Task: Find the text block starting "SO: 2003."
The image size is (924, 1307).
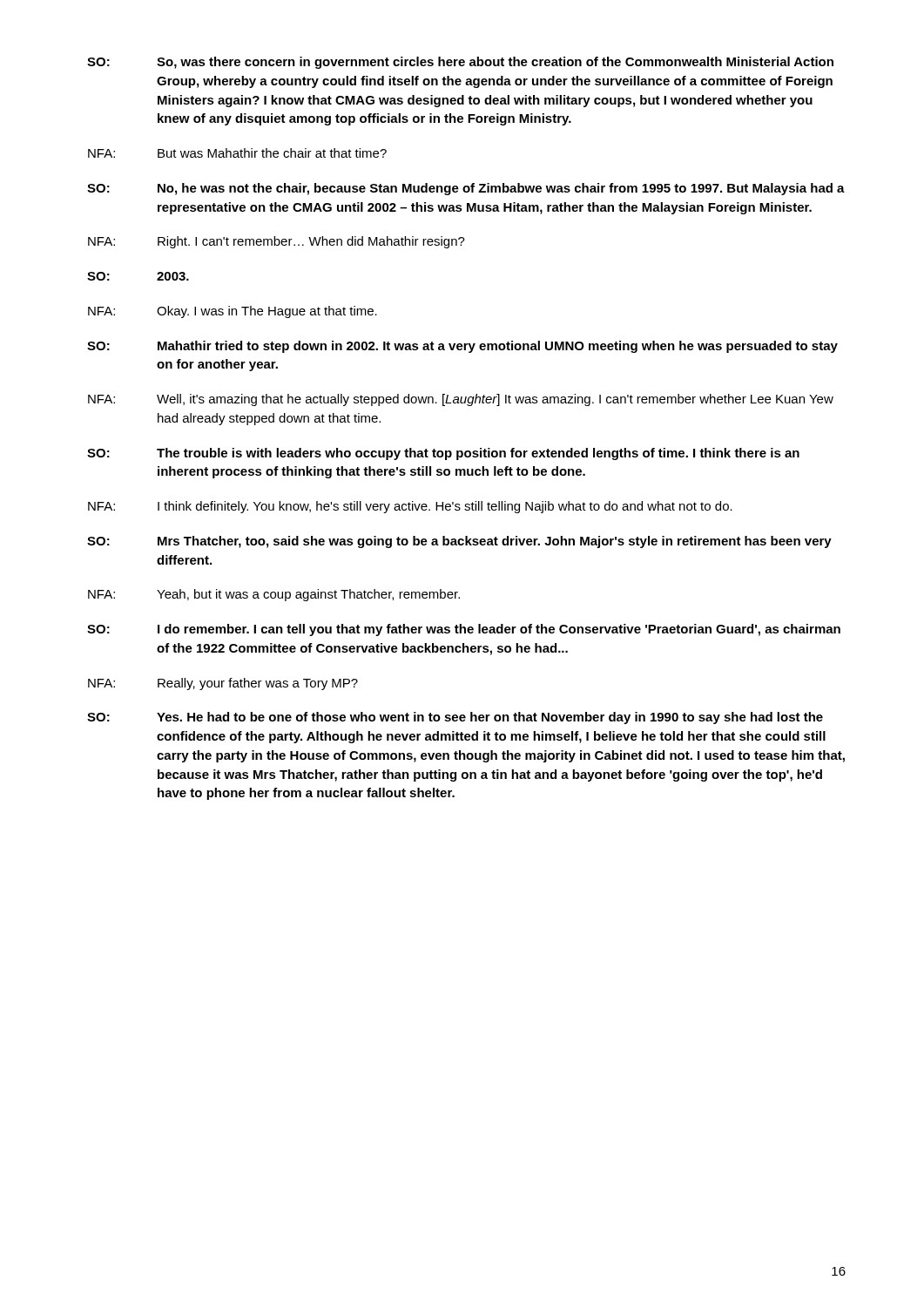Action: [96, 276]
